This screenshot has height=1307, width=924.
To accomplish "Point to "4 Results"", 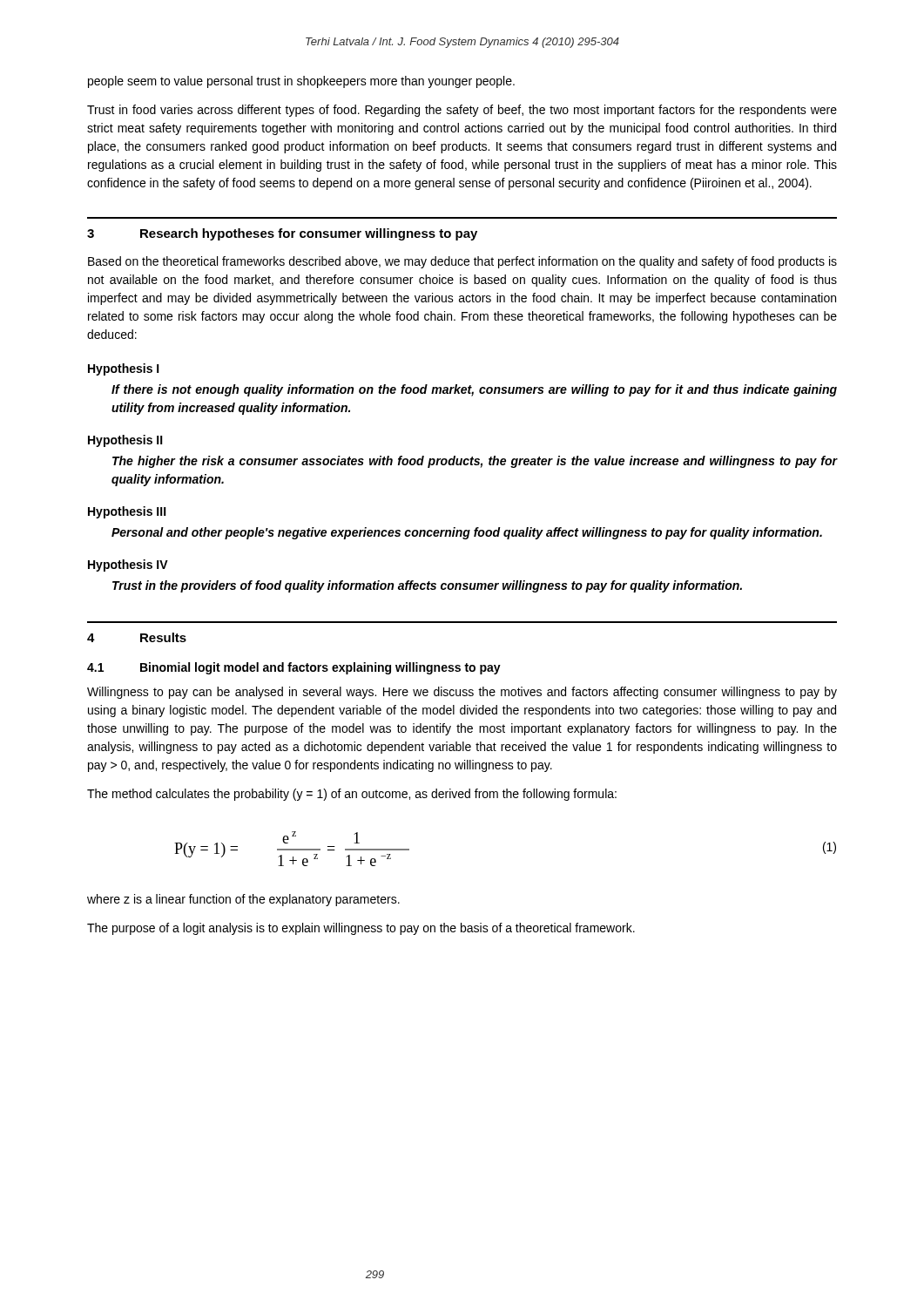I will (137, 637).
